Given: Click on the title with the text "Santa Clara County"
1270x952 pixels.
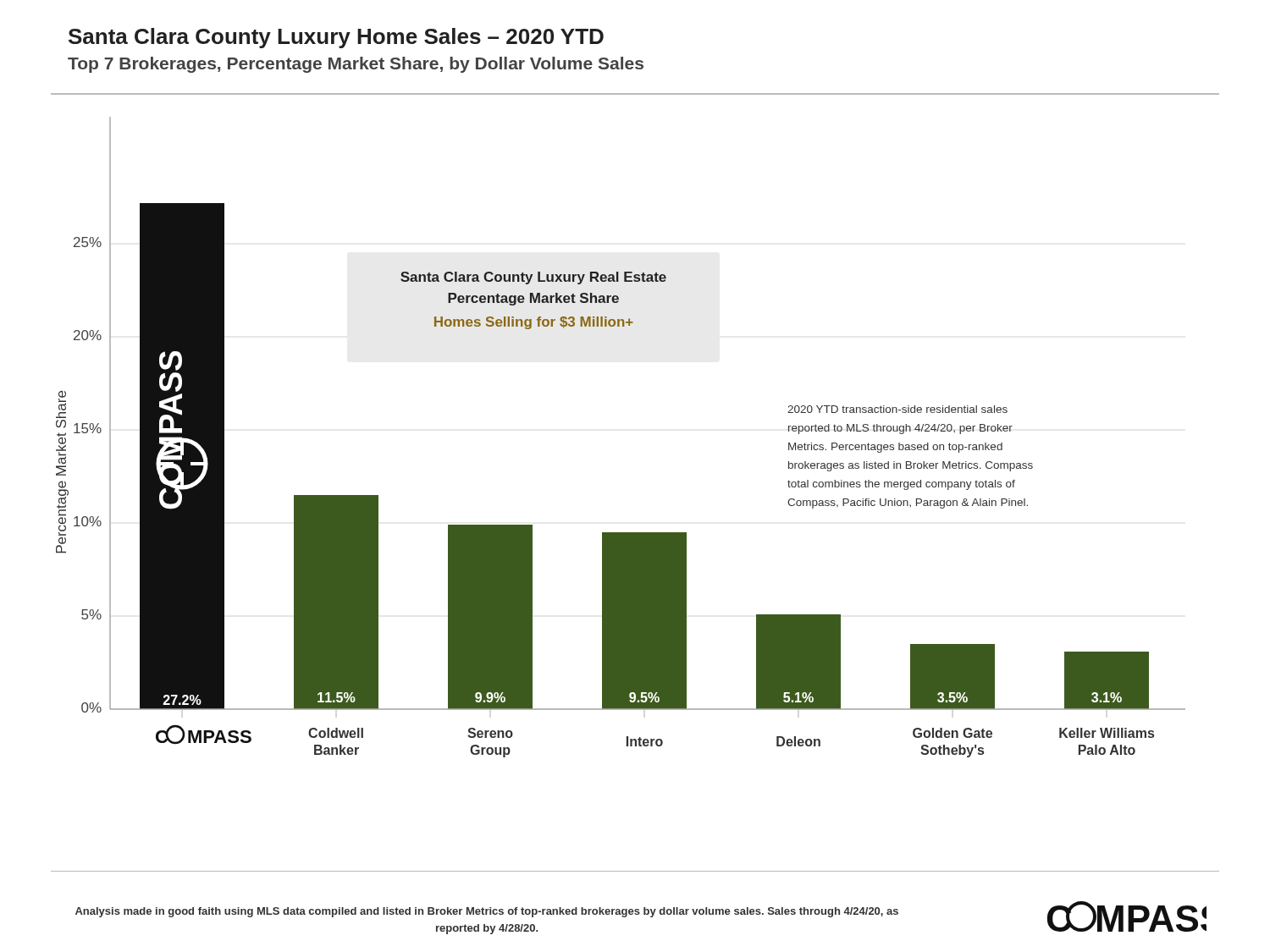Looking at the screenshot, I should click(x=635, y=49).
